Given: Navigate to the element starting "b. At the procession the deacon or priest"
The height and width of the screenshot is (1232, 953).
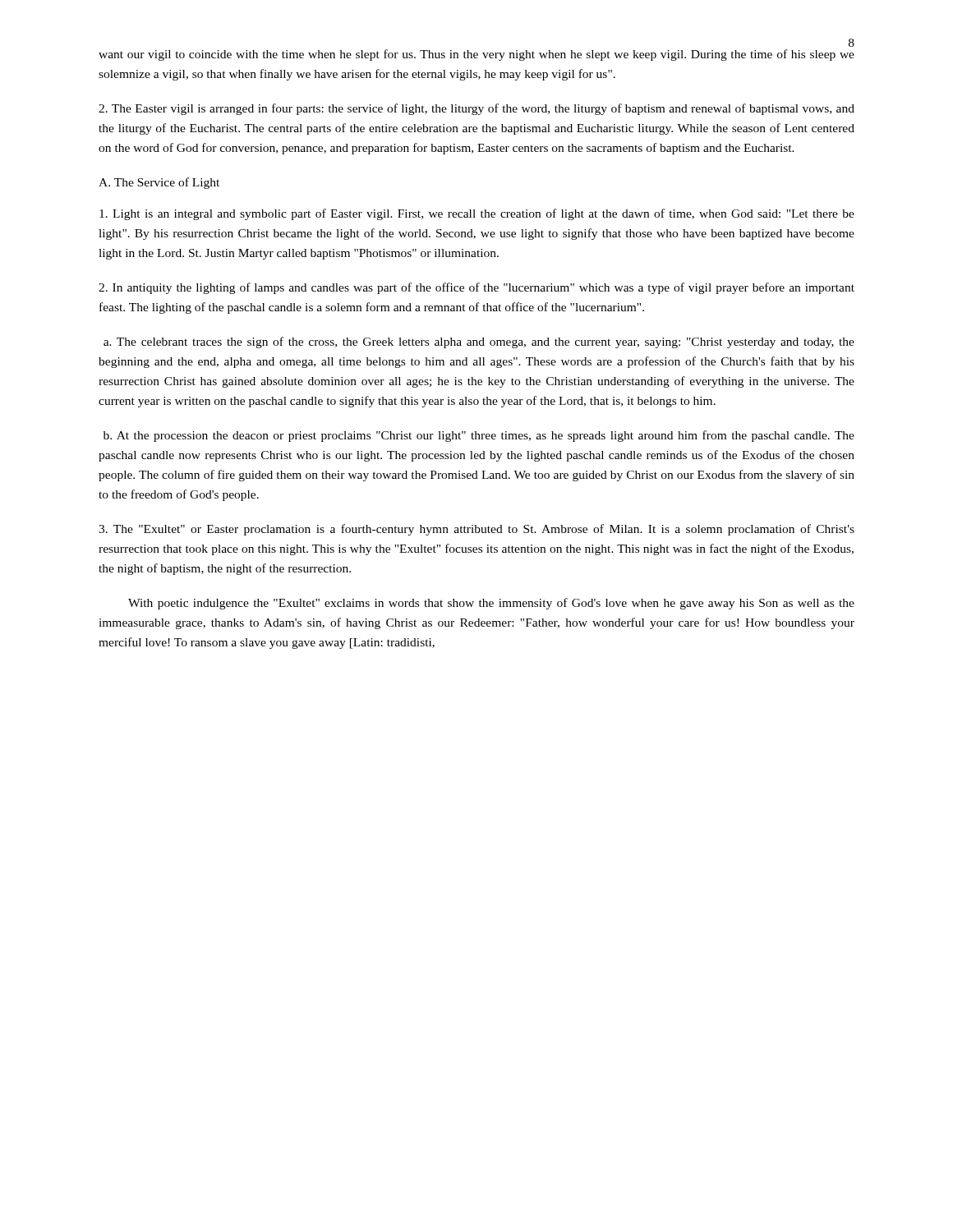Looking at the screenshot, I should pyautogui.click(x=476, y=465).
